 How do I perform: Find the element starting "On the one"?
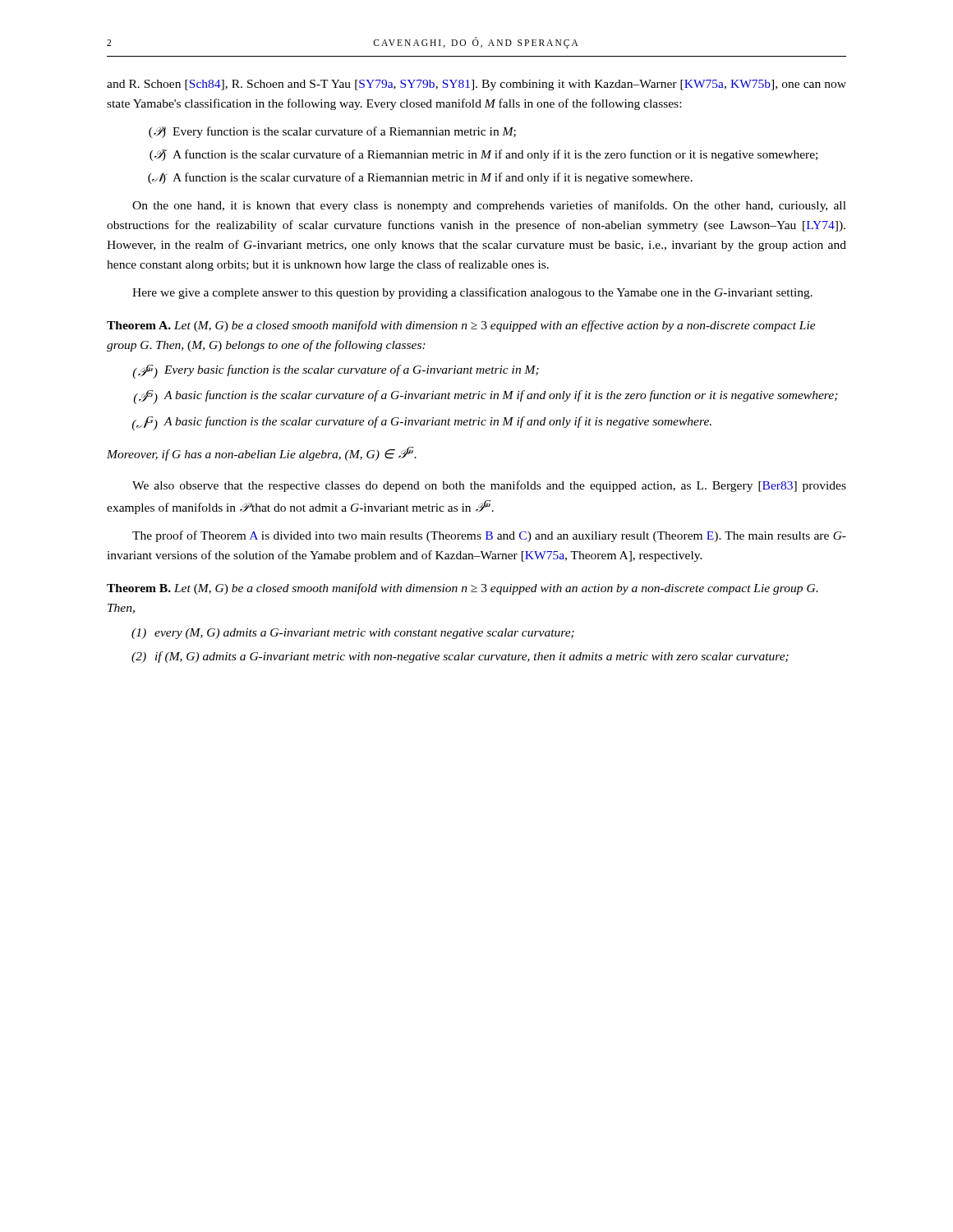click(x=476, y=235)
